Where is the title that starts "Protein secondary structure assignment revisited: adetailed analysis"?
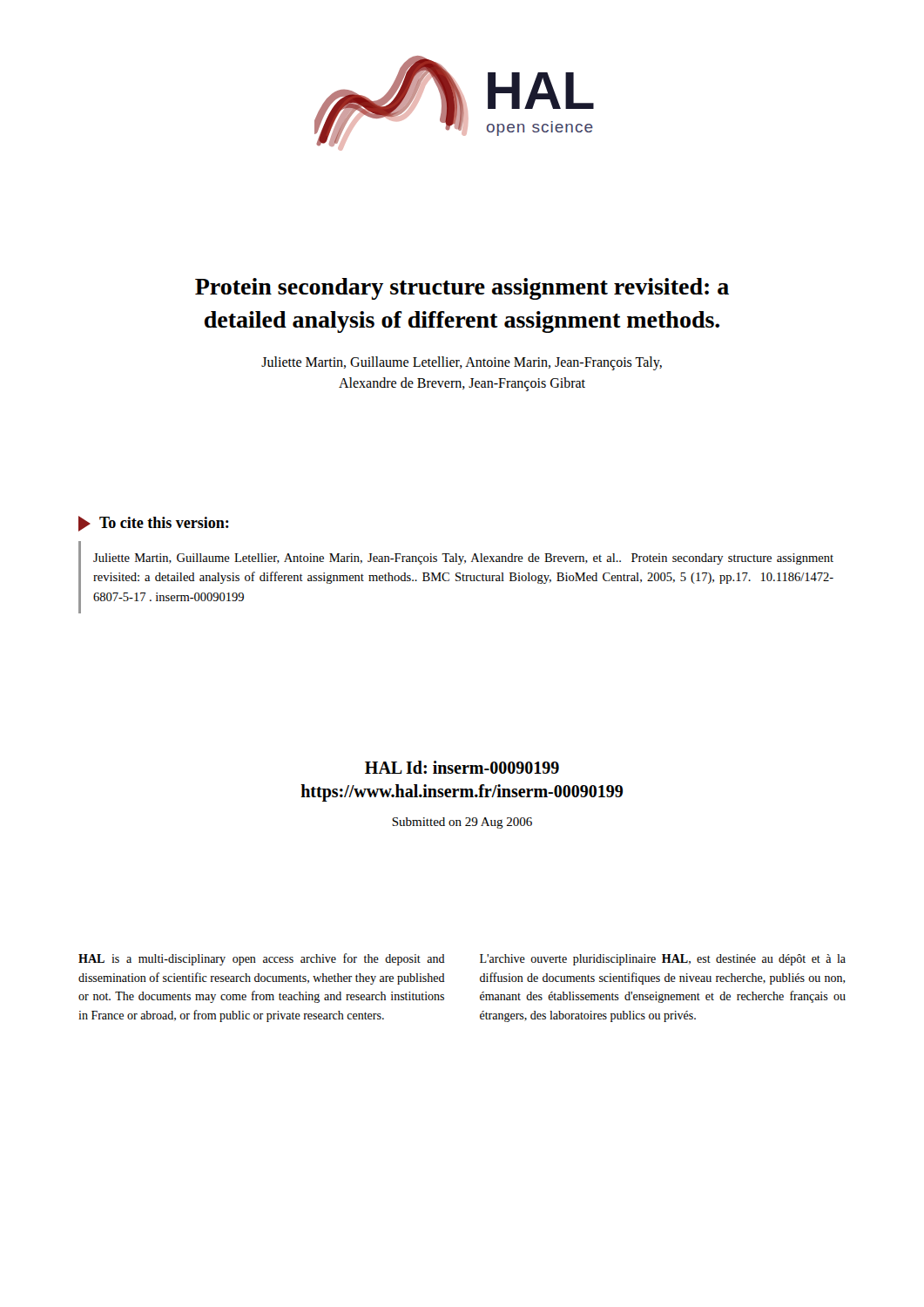 pos(462,332)
